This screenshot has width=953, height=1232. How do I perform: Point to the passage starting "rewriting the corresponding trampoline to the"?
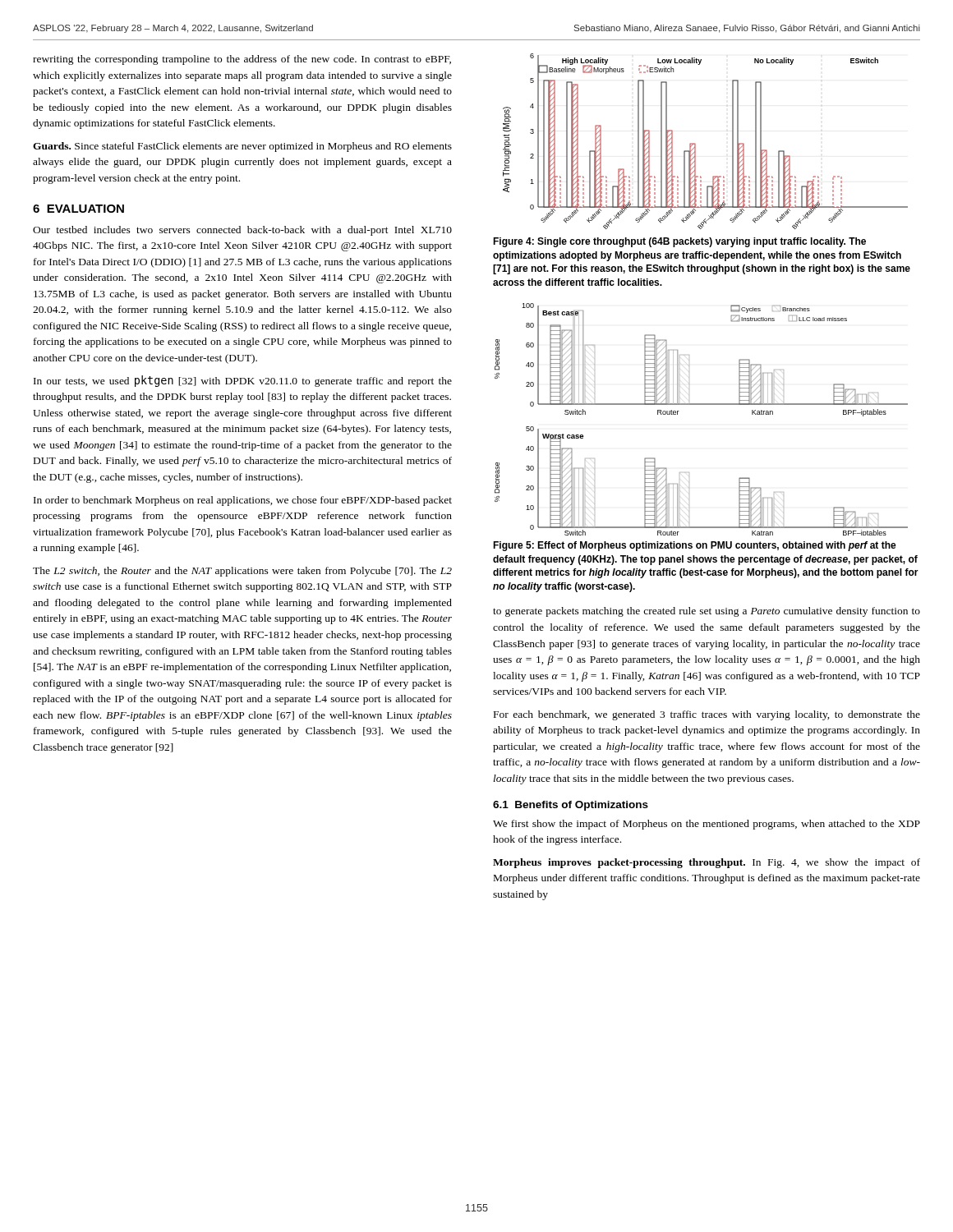tap(242, 118)
